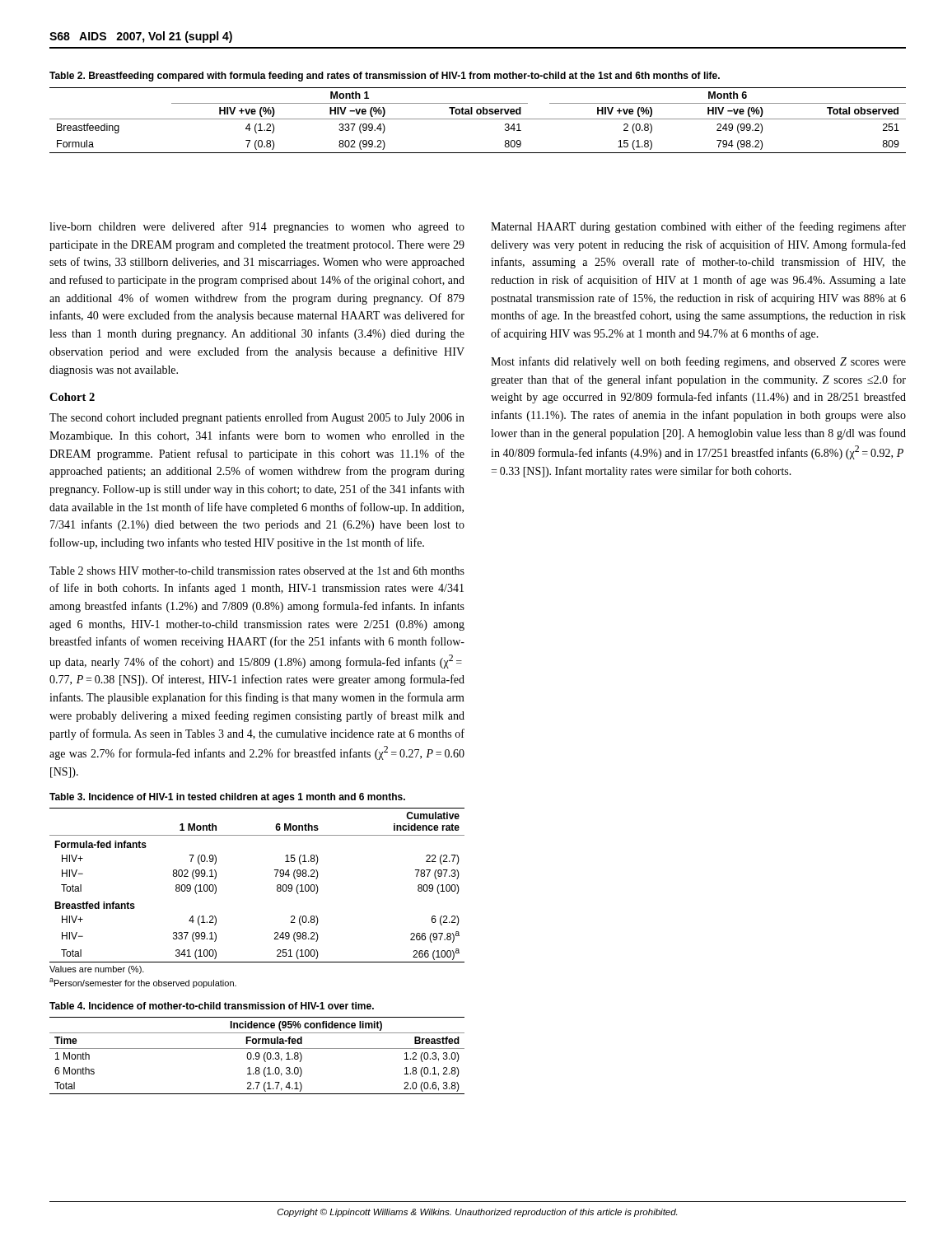Click on the region starting "Table 2 shows HIV mother-to-child transmission rates observed"

click(257, 671)
